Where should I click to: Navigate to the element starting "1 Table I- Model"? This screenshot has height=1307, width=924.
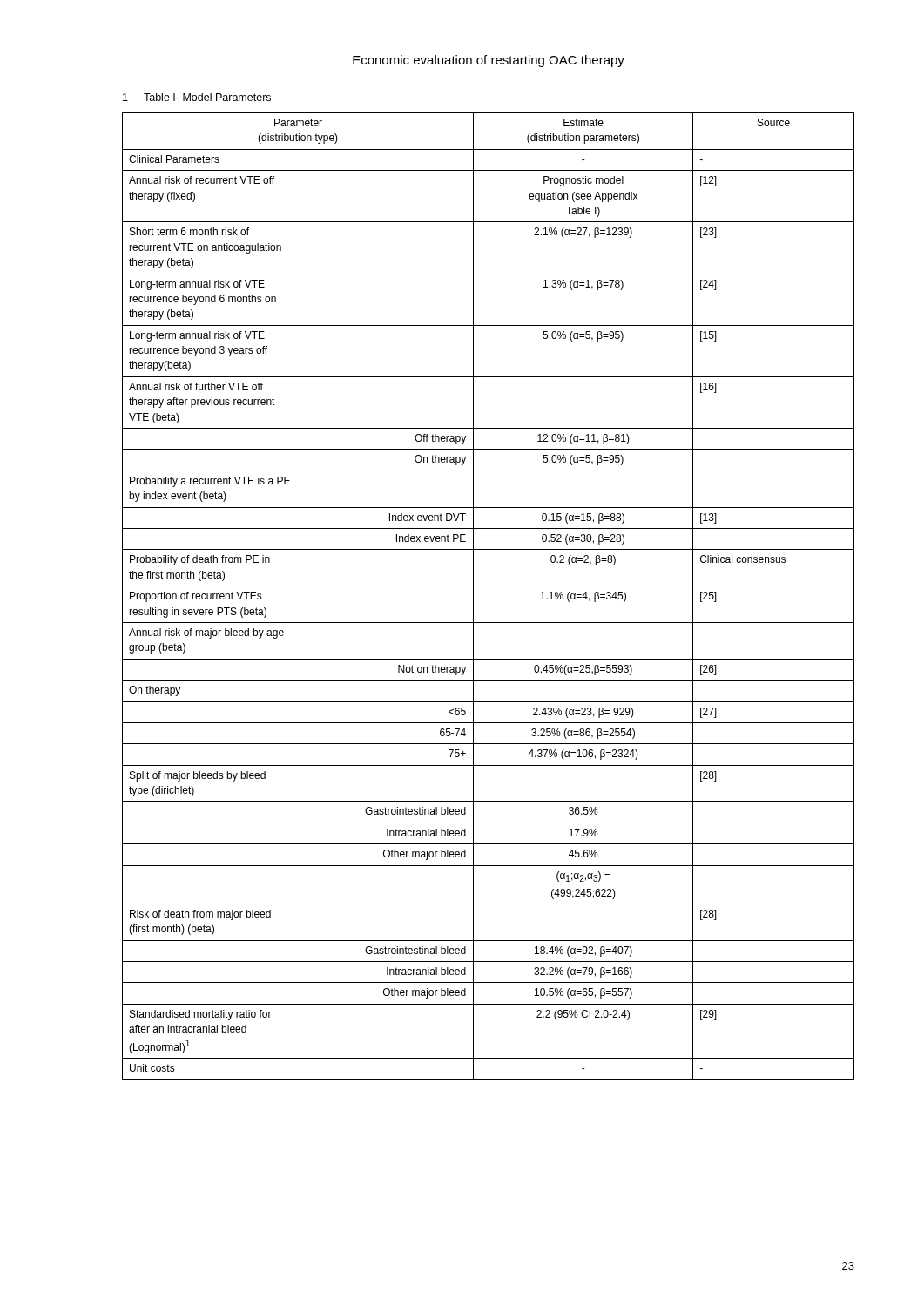197,98
